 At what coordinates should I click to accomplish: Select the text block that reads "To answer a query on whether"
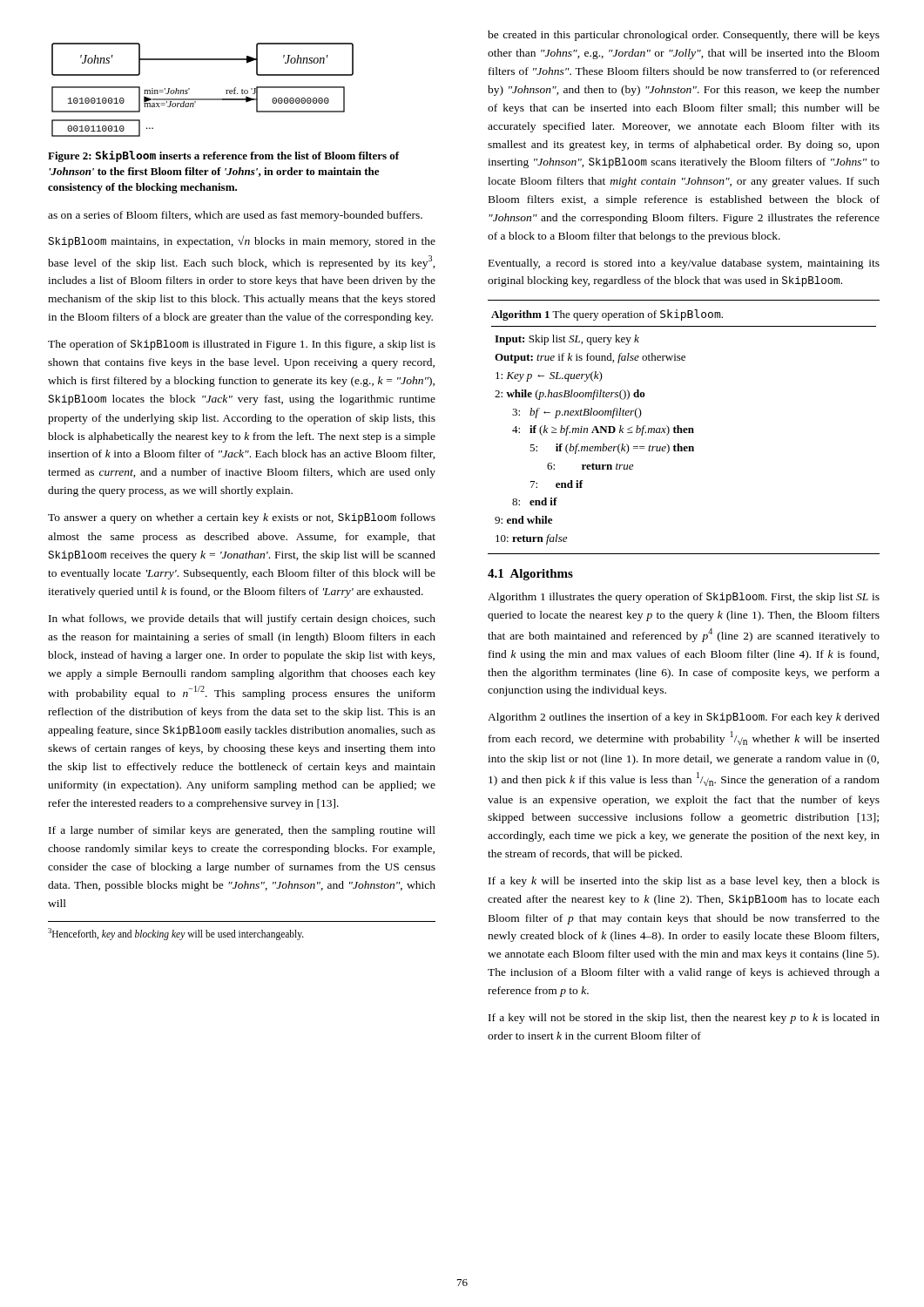coord(242,554)
